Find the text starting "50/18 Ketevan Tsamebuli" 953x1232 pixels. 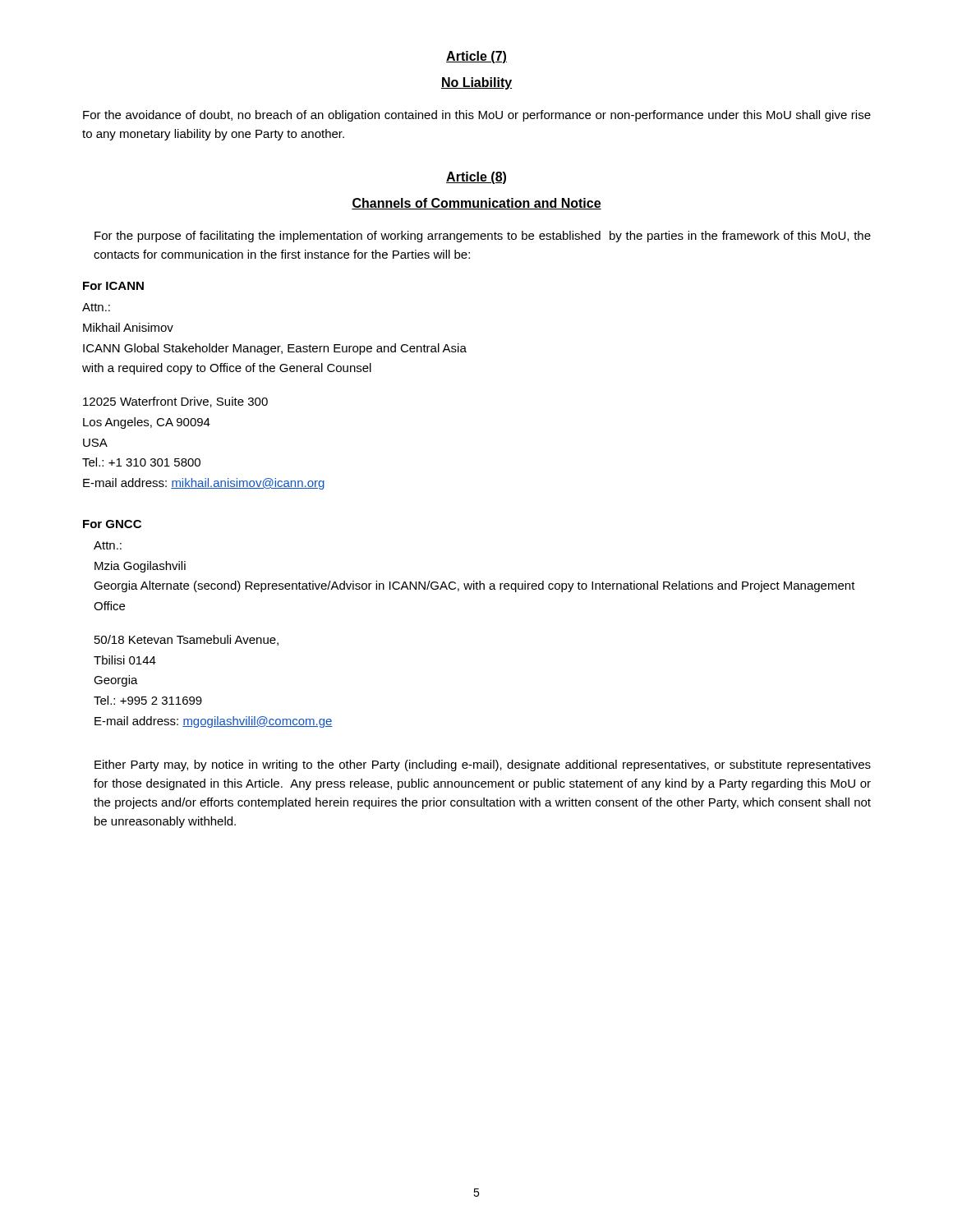pyautogui.click(x=186, y=640)
